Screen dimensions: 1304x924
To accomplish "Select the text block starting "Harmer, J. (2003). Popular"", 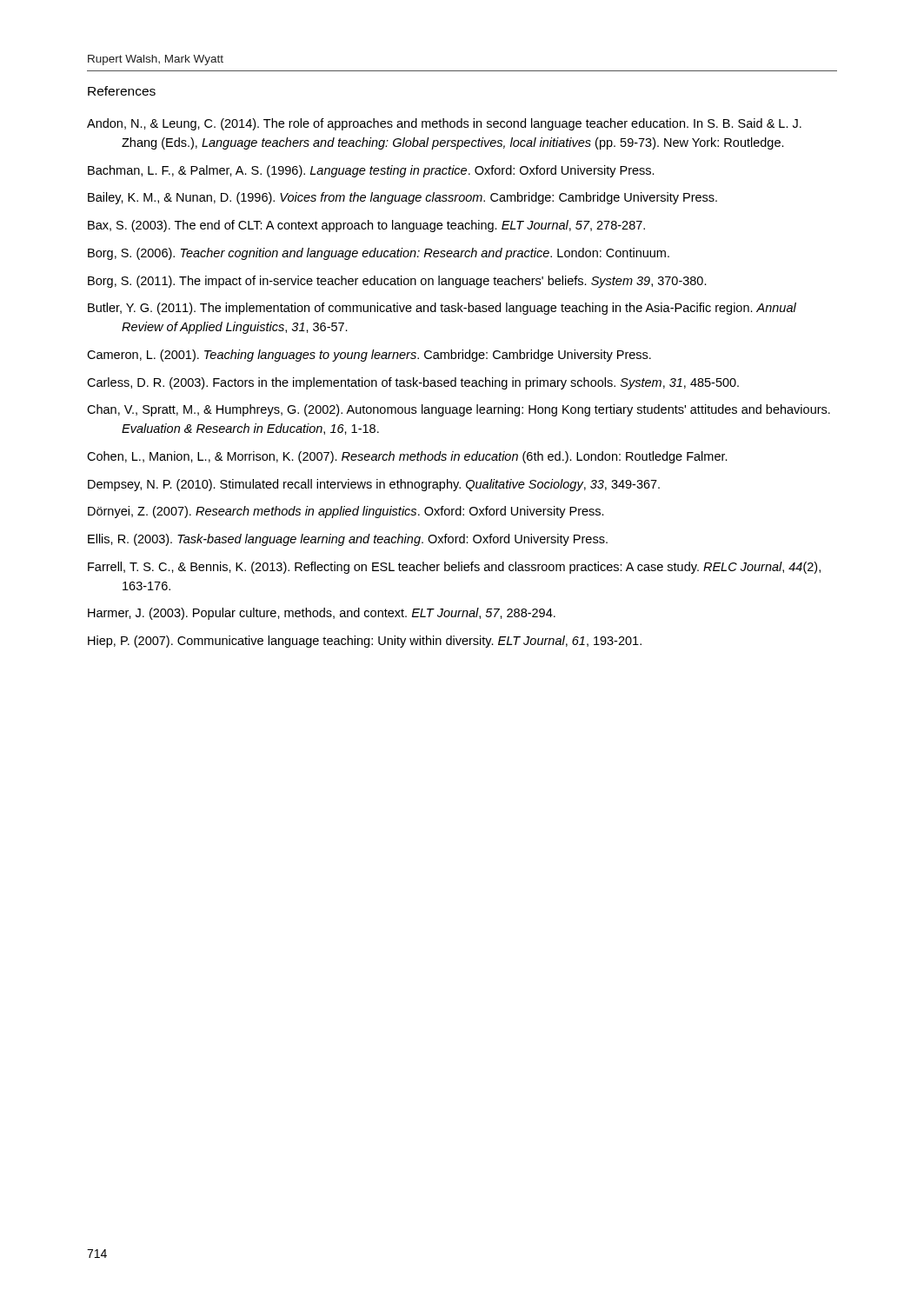I will coord(322,613).
